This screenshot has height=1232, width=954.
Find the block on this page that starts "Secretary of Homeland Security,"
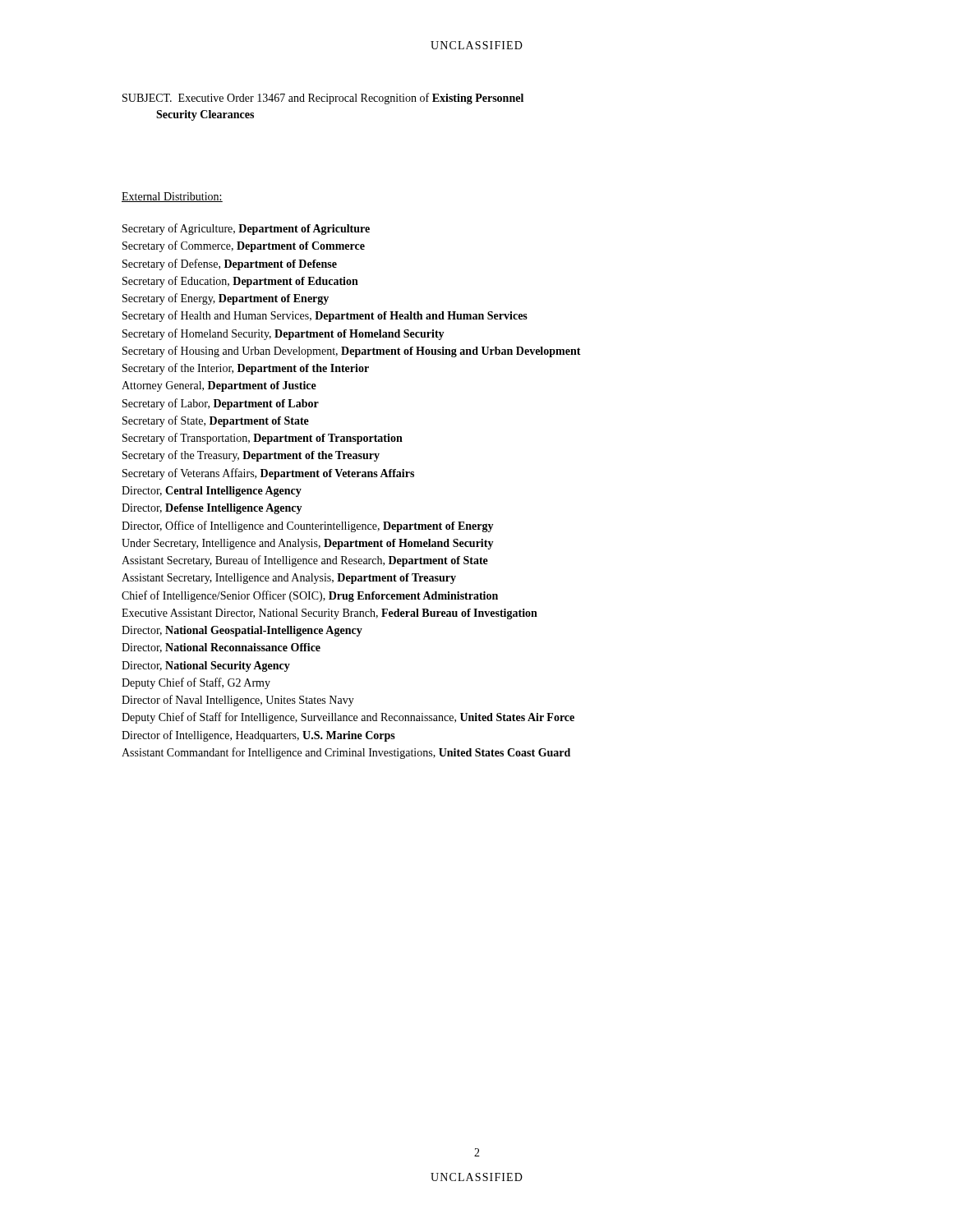pos(283,334)
